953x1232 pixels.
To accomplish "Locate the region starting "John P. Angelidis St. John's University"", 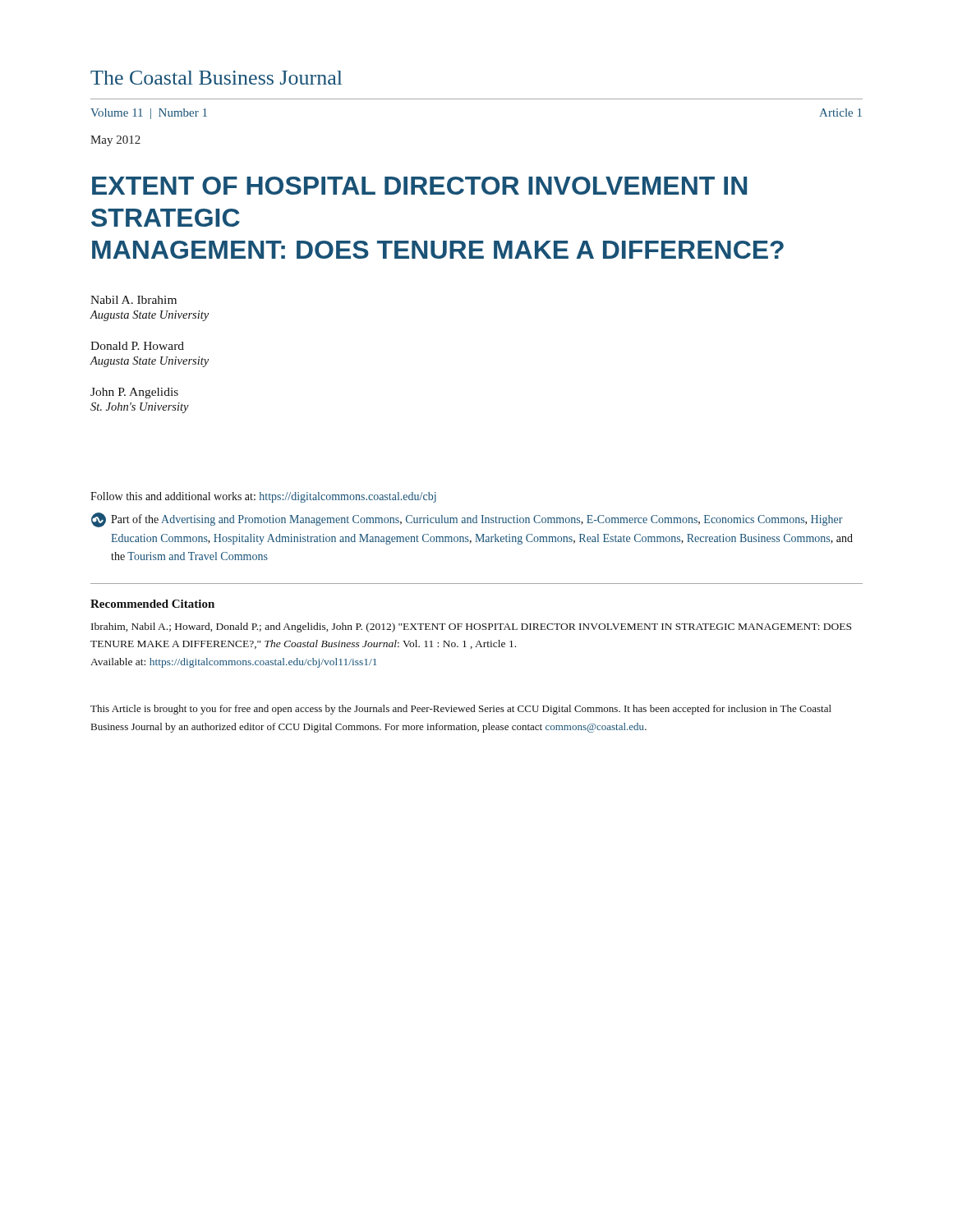I will 134,393.
